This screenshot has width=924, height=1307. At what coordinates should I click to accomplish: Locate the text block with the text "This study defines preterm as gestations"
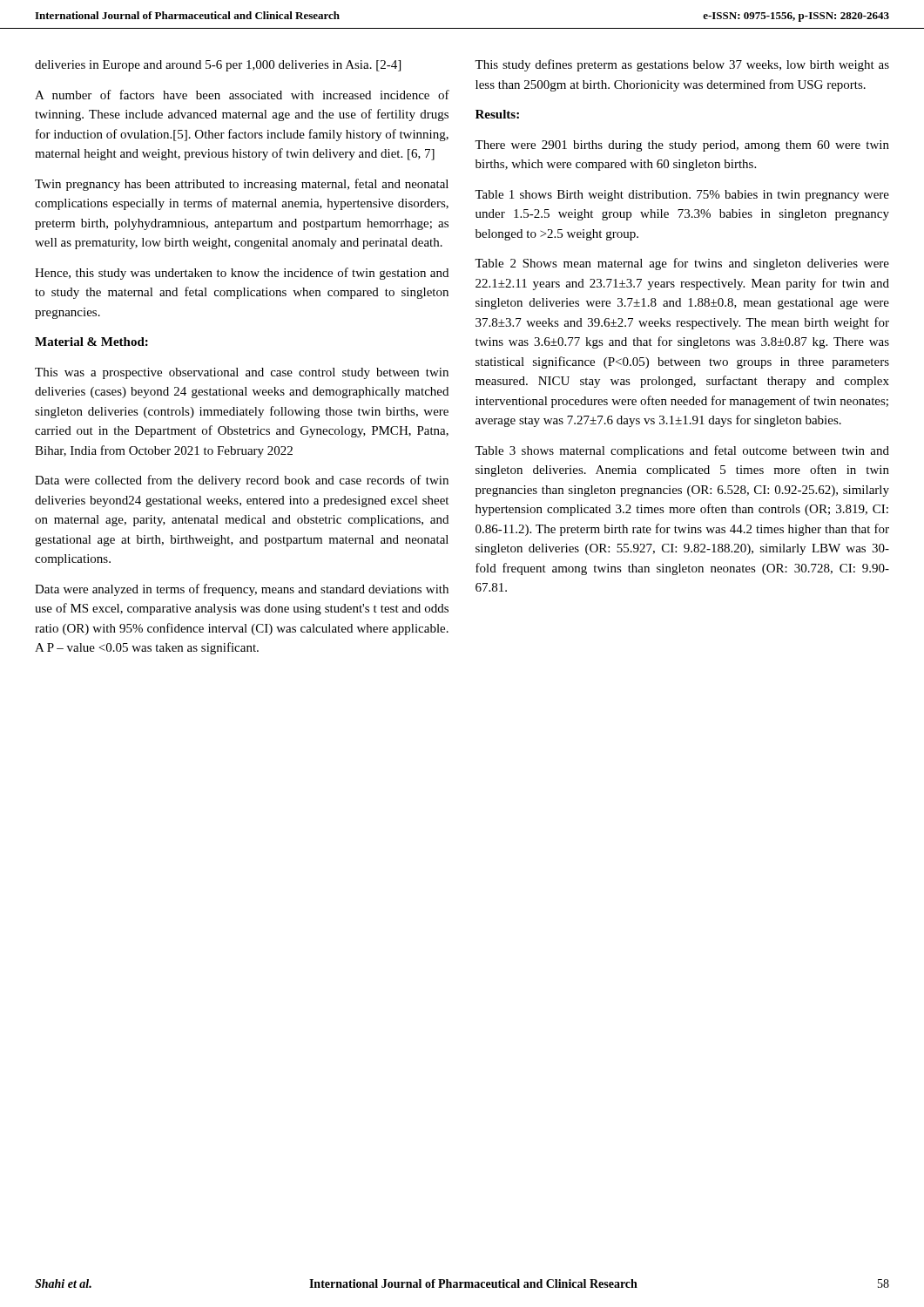pyautogui.click(x=682, y=74)
